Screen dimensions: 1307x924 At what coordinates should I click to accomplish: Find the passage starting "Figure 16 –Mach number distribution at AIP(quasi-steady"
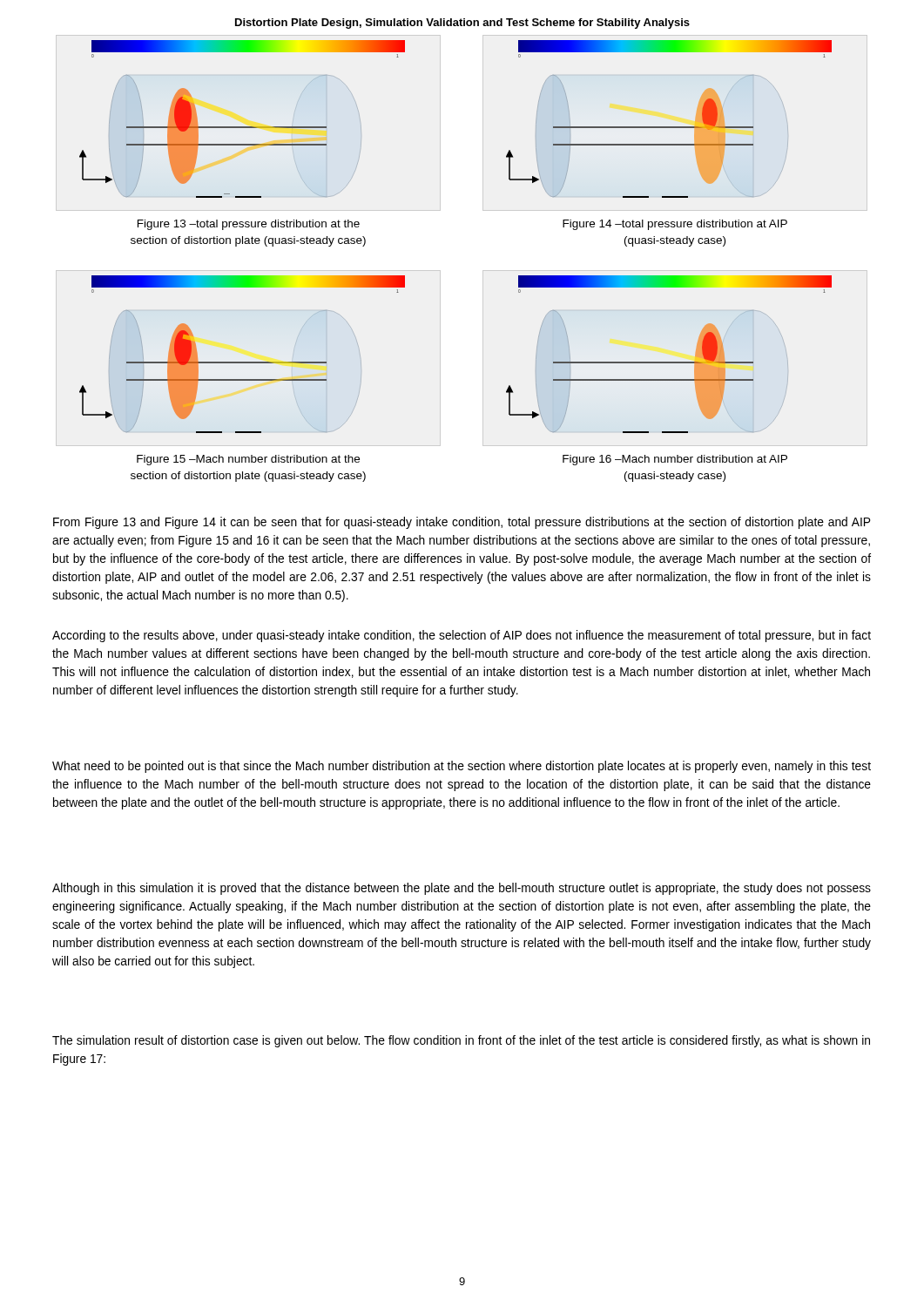coord(675,467)
